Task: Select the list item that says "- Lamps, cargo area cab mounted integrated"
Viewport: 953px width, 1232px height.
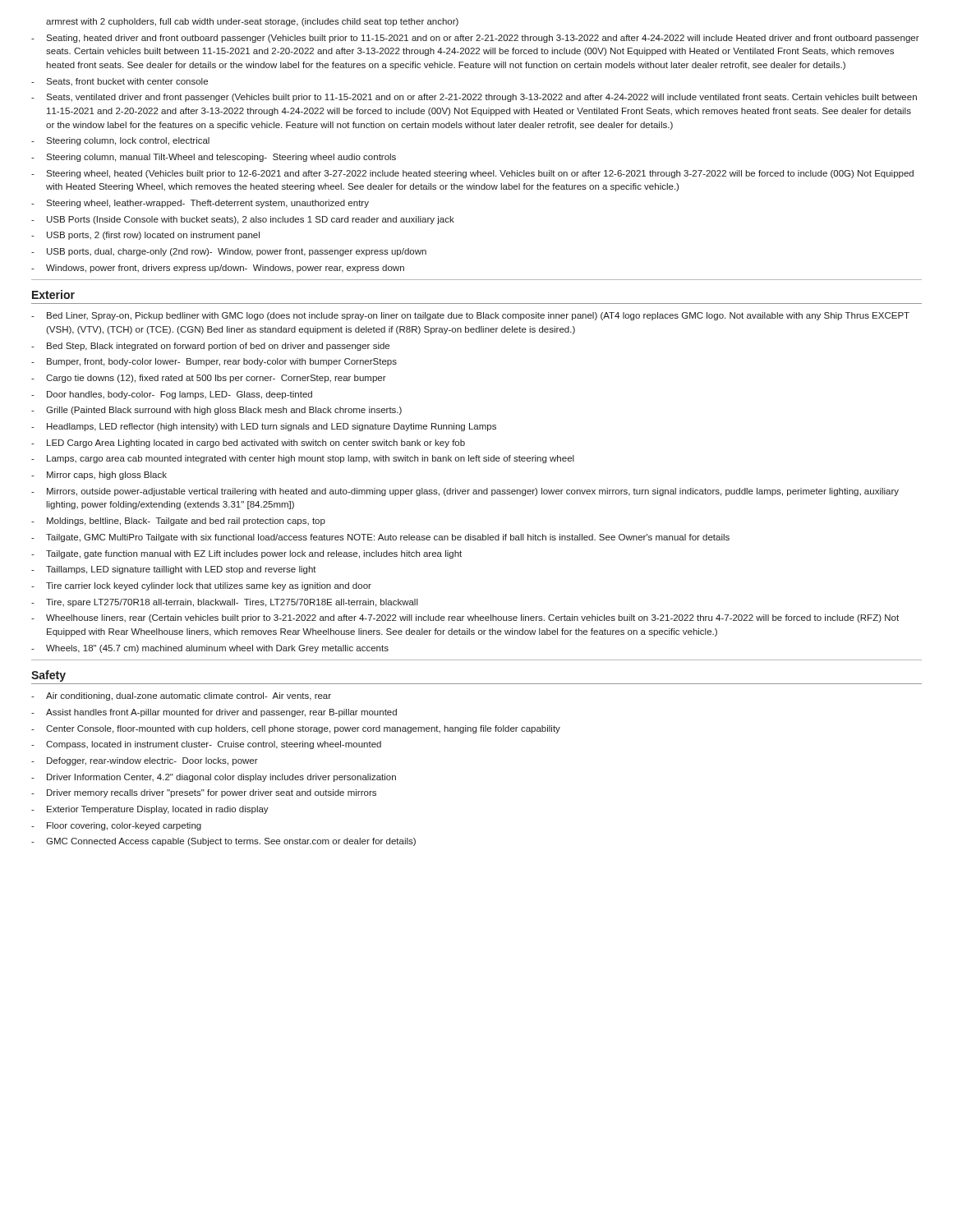Action: (x=476, y=459)
